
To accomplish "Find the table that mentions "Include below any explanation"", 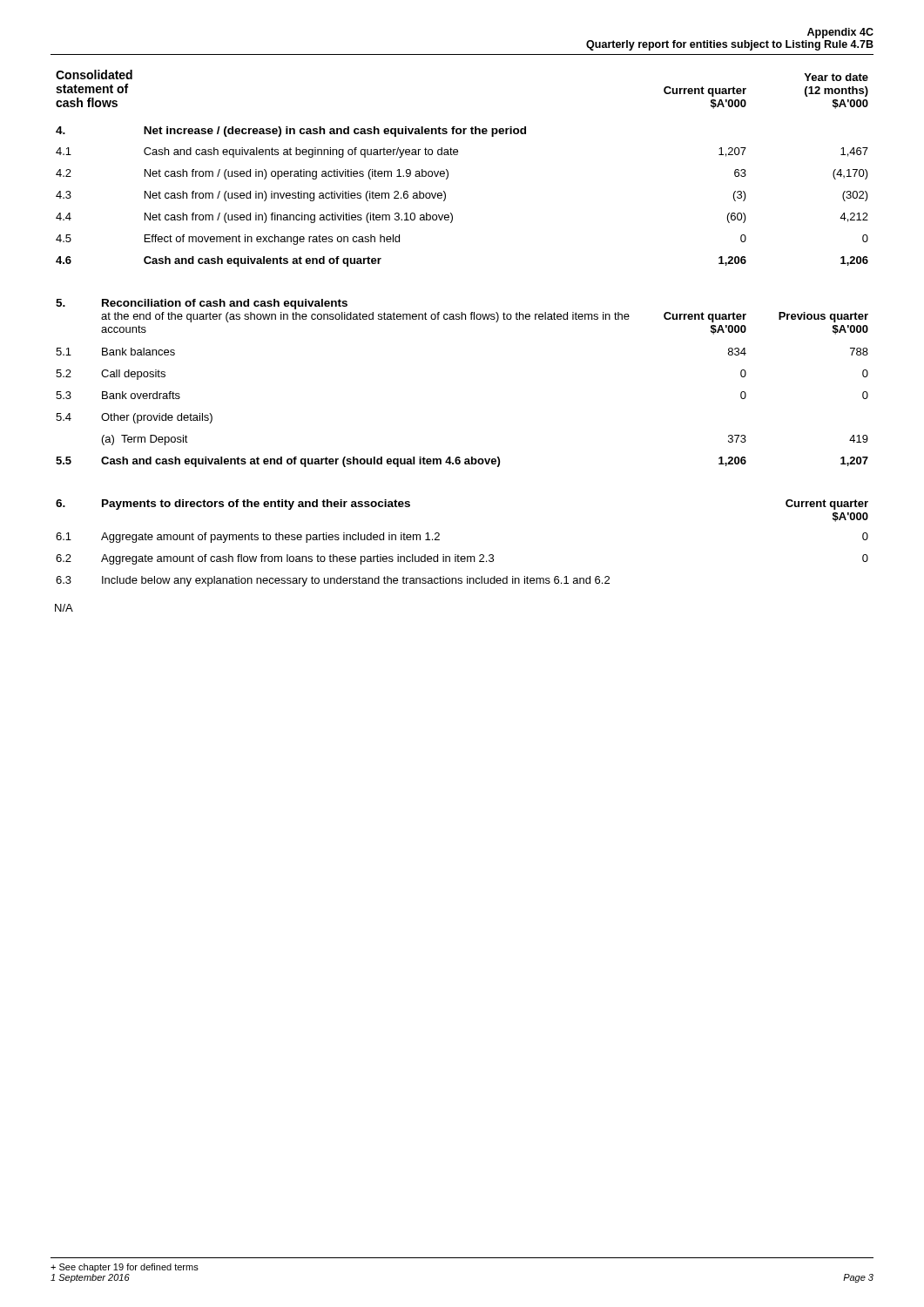I will (462, 542).
